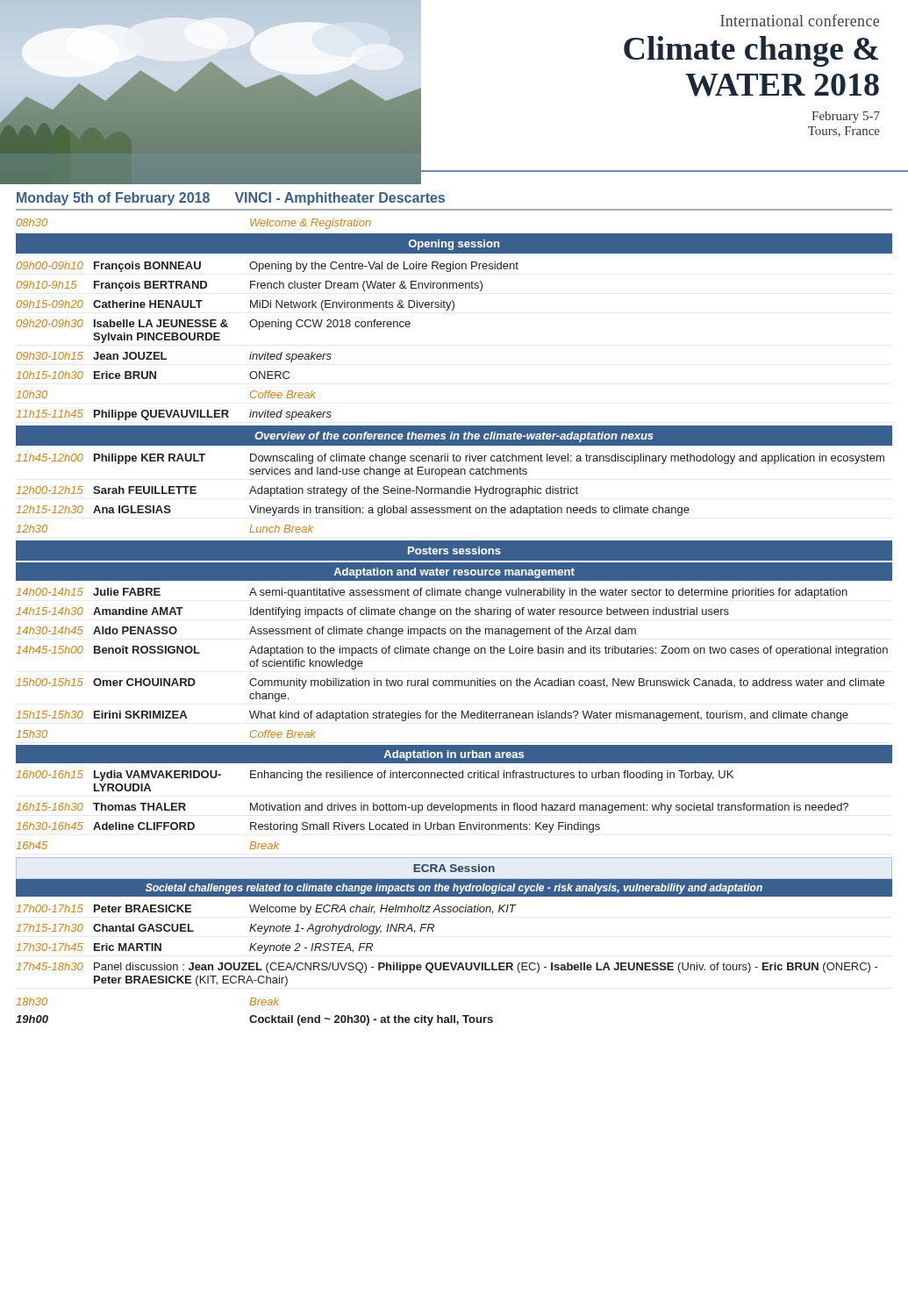Click the section header that begins "Monday 5th of February"
Viewport: 908px width, 1316px height.
[231, 198]
